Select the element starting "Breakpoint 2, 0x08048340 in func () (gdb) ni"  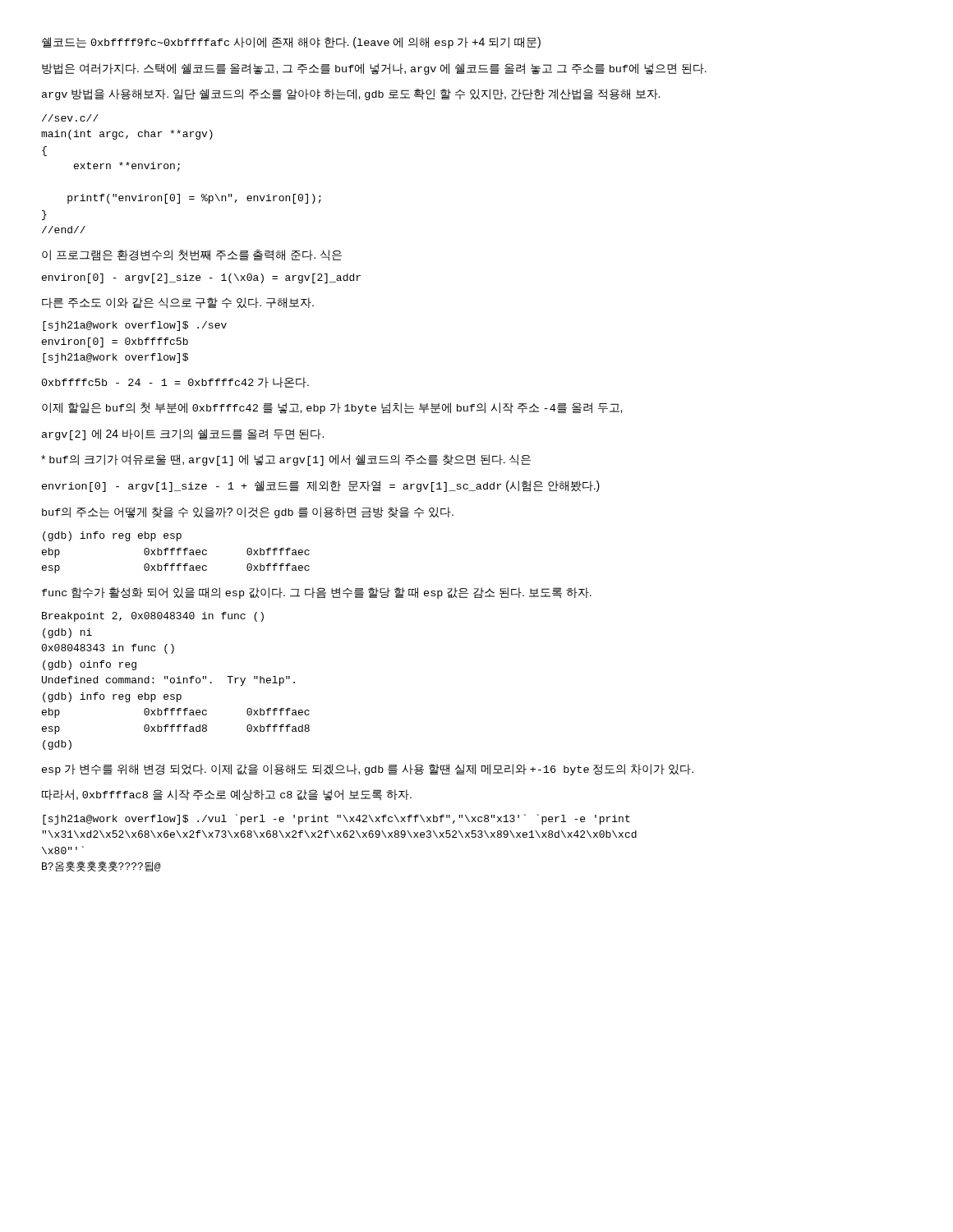click(x=176, y=681)
